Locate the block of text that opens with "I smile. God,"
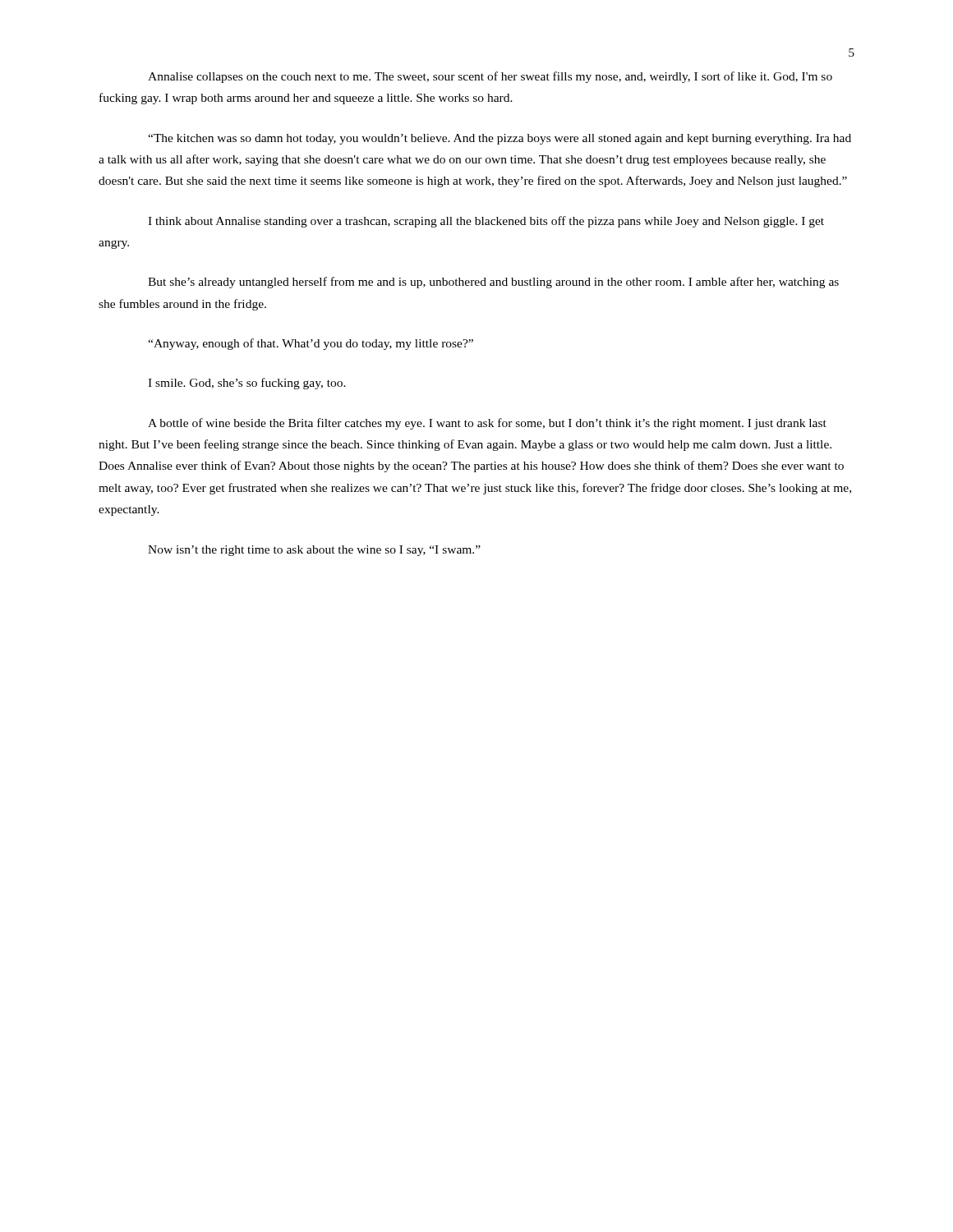 click(247, 384)
